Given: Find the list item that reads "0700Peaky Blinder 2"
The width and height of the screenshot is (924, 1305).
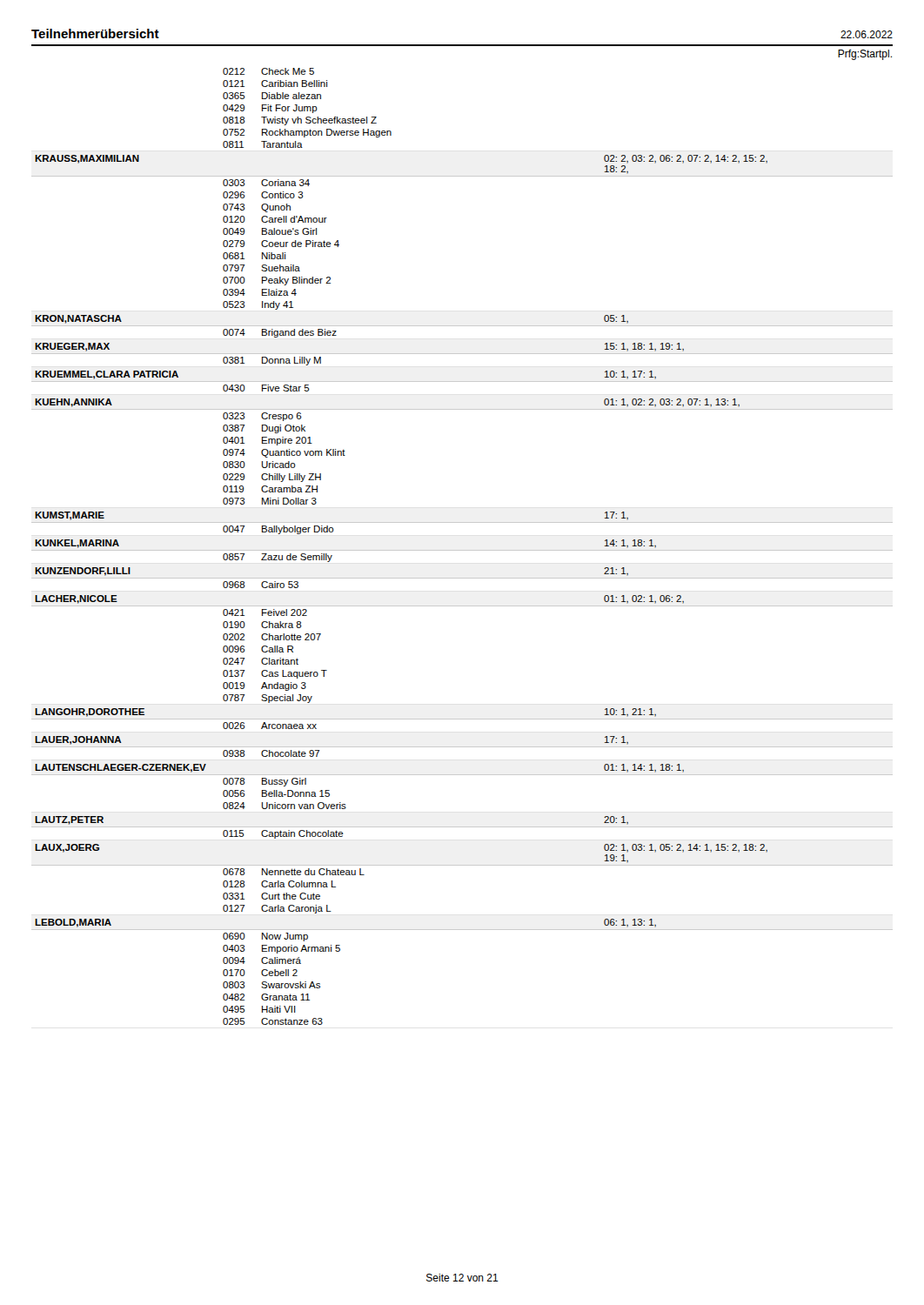Looking at the screenshot, I should coord(277,280).
